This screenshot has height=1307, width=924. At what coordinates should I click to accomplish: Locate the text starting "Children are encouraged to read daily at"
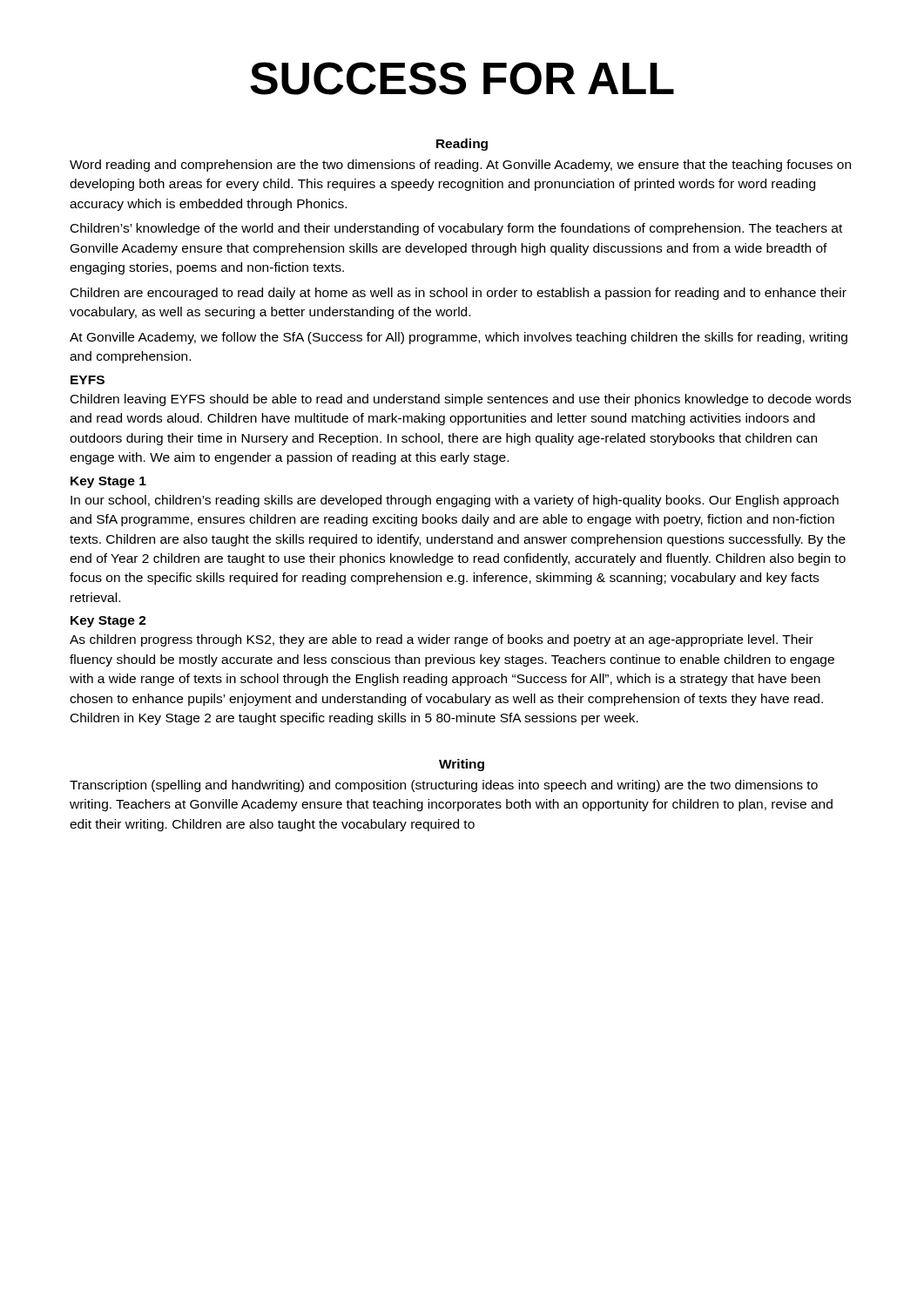tap(458, 302)
